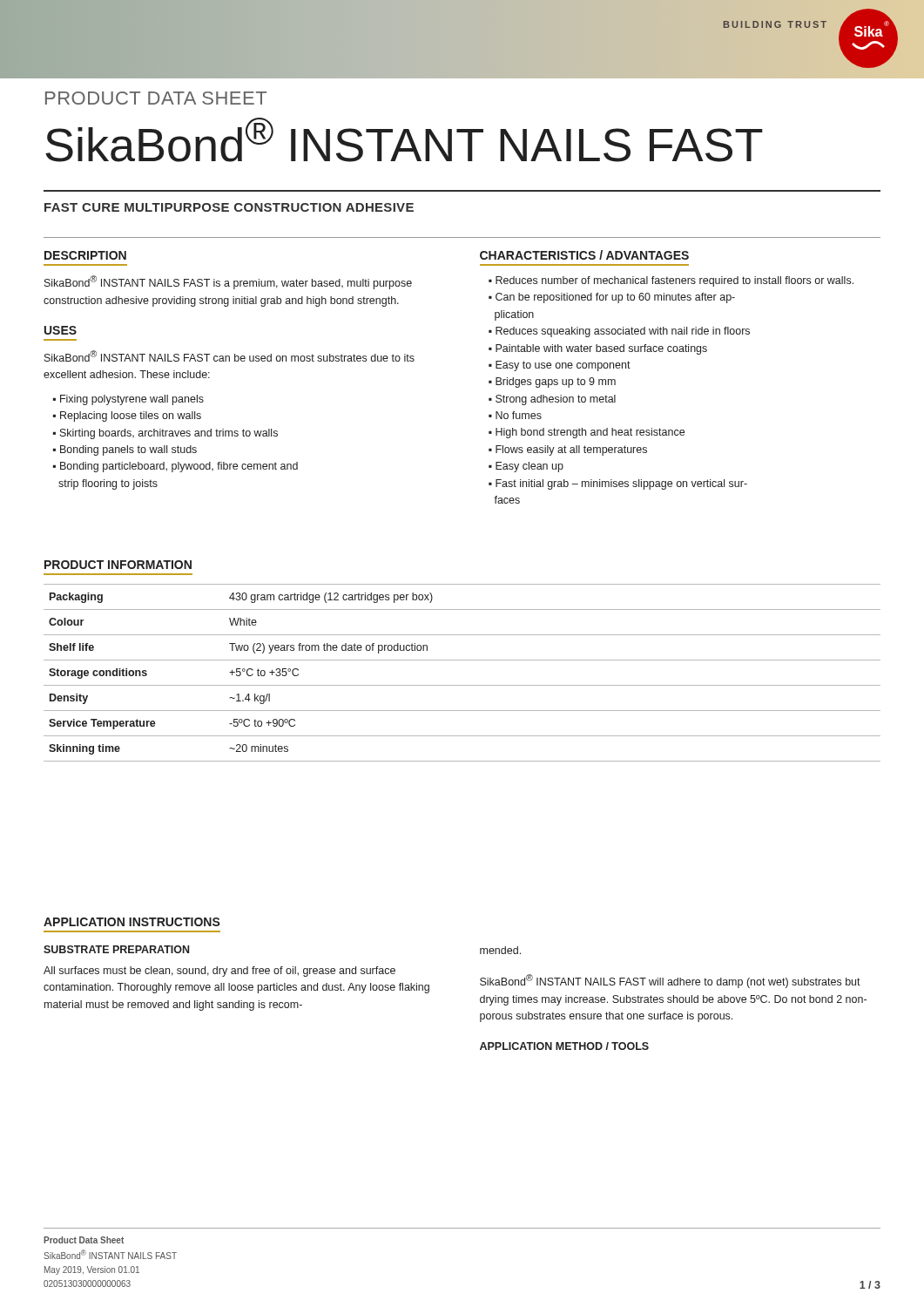The width and height of the screenshot is (924, 1307).
Task: Locate the element starting "SikaBond® INSTANT NAILS FAST will adhere to damp"
Action: [x=673, y=998]
